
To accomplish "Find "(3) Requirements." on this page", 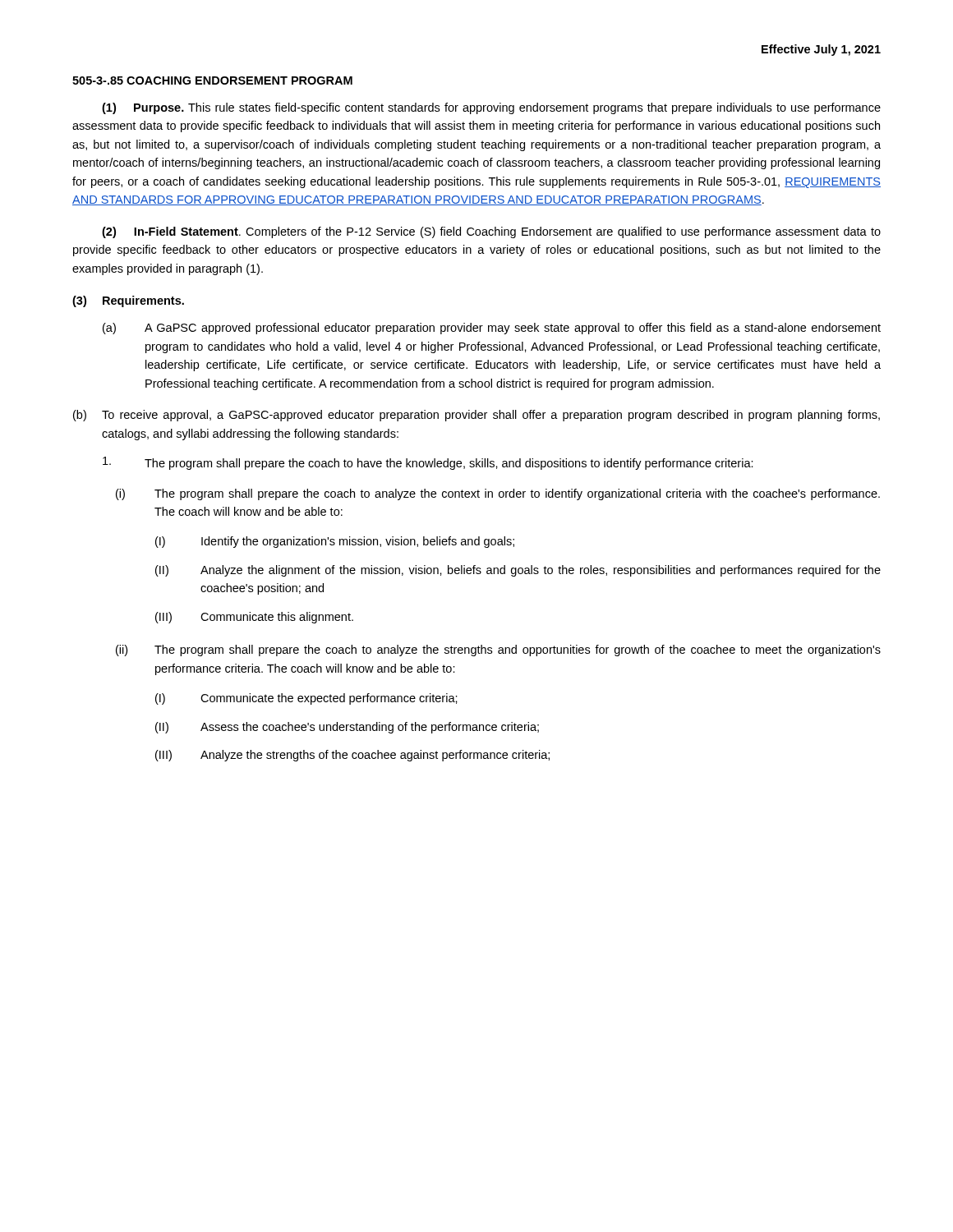I will tap(128, 301).
